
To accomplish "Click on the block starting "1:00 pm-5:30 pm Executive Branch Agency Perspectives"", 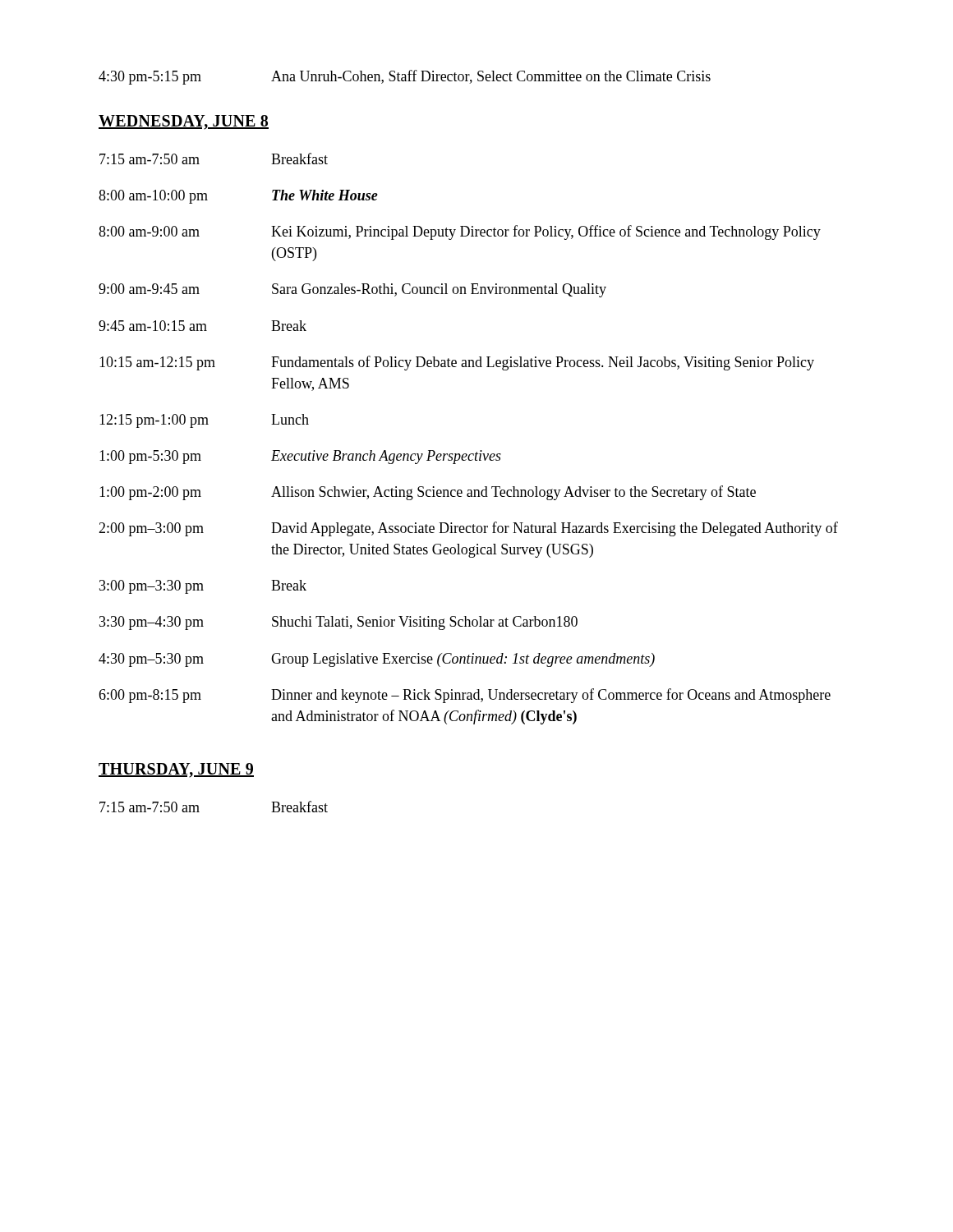I will pos(476,456).
